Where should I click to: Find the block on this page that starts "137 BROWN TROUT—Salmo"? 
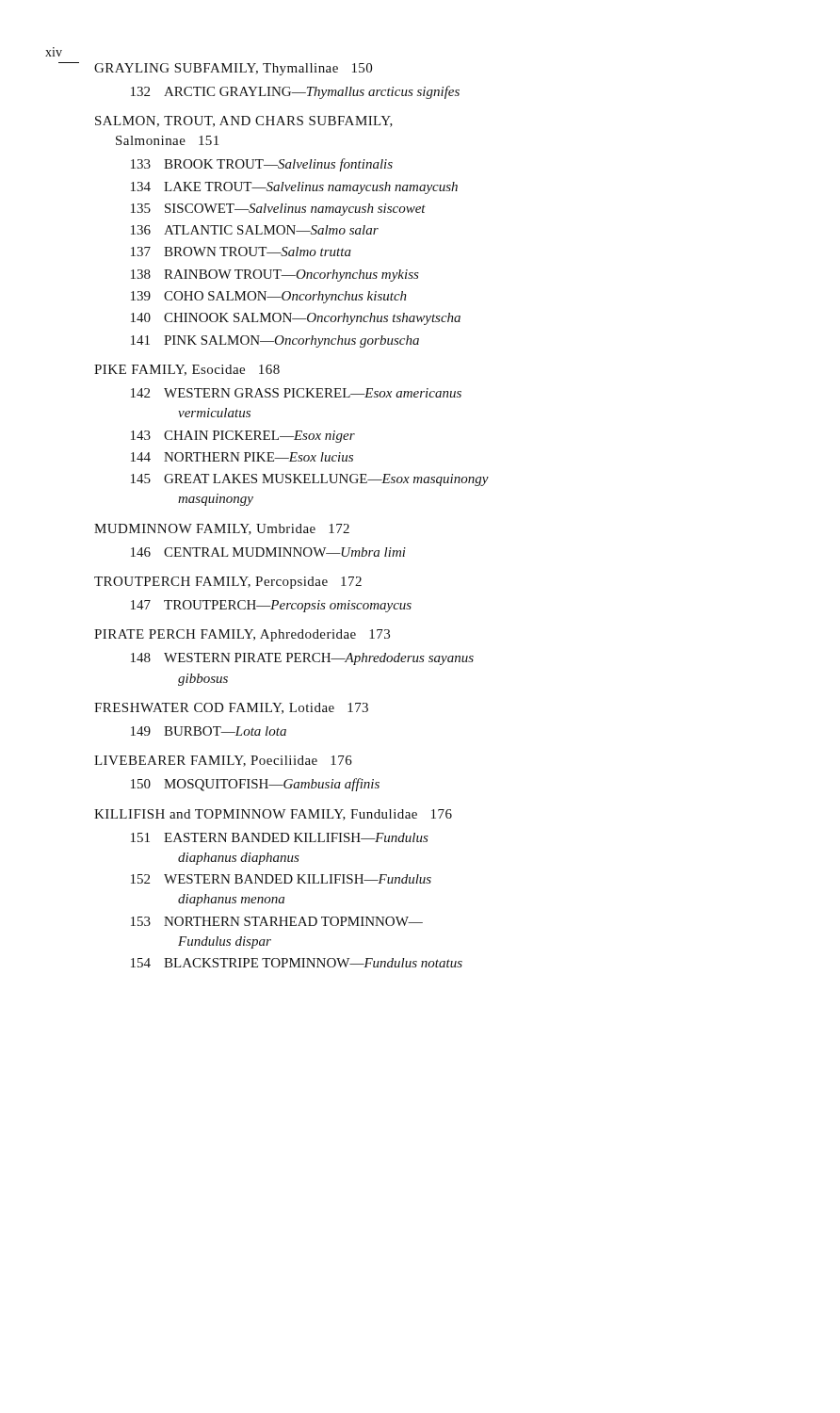coord(241,252)
